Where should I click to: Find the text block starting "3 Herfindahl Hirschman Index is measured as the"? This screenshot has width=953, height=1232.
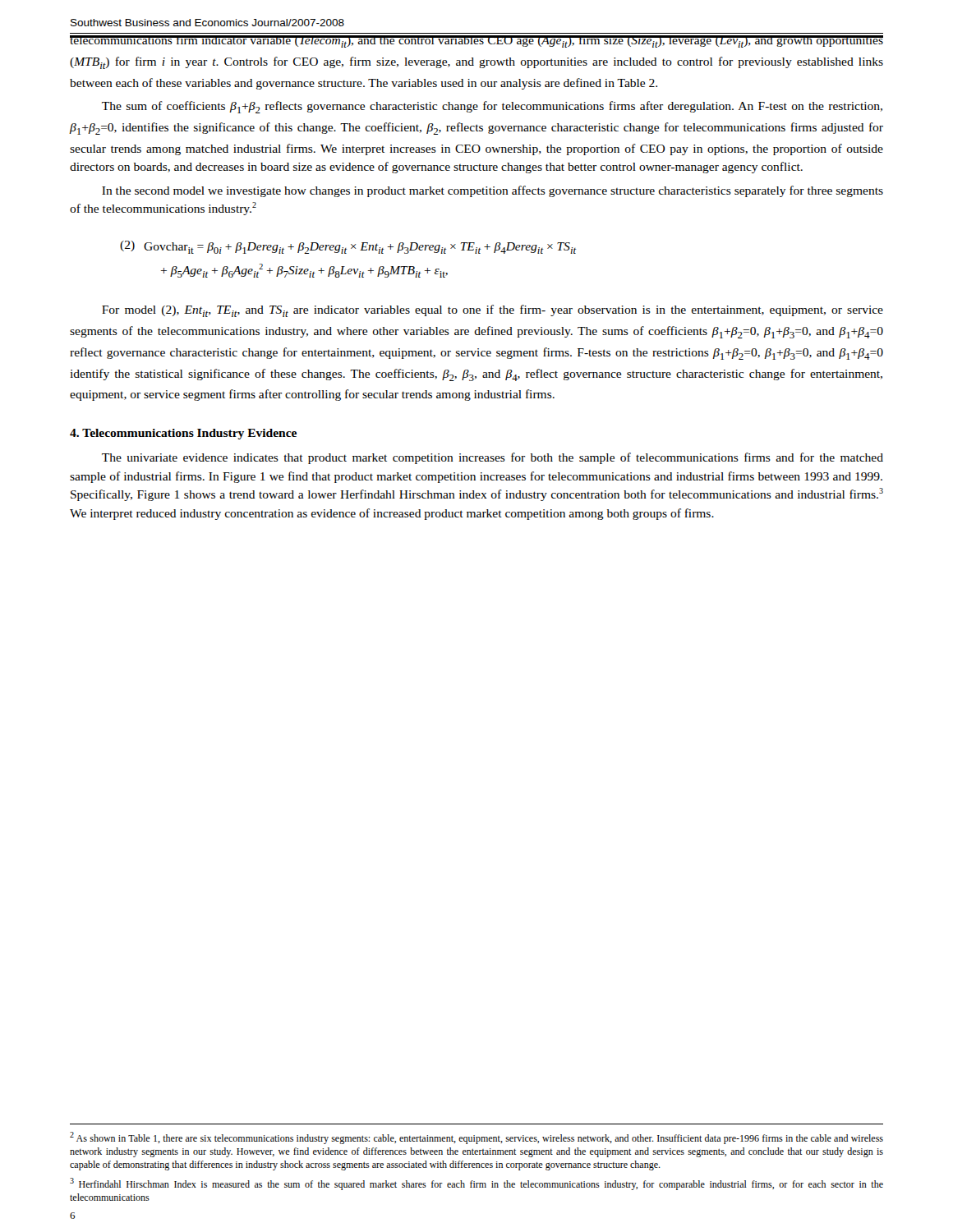[476, 1190]
